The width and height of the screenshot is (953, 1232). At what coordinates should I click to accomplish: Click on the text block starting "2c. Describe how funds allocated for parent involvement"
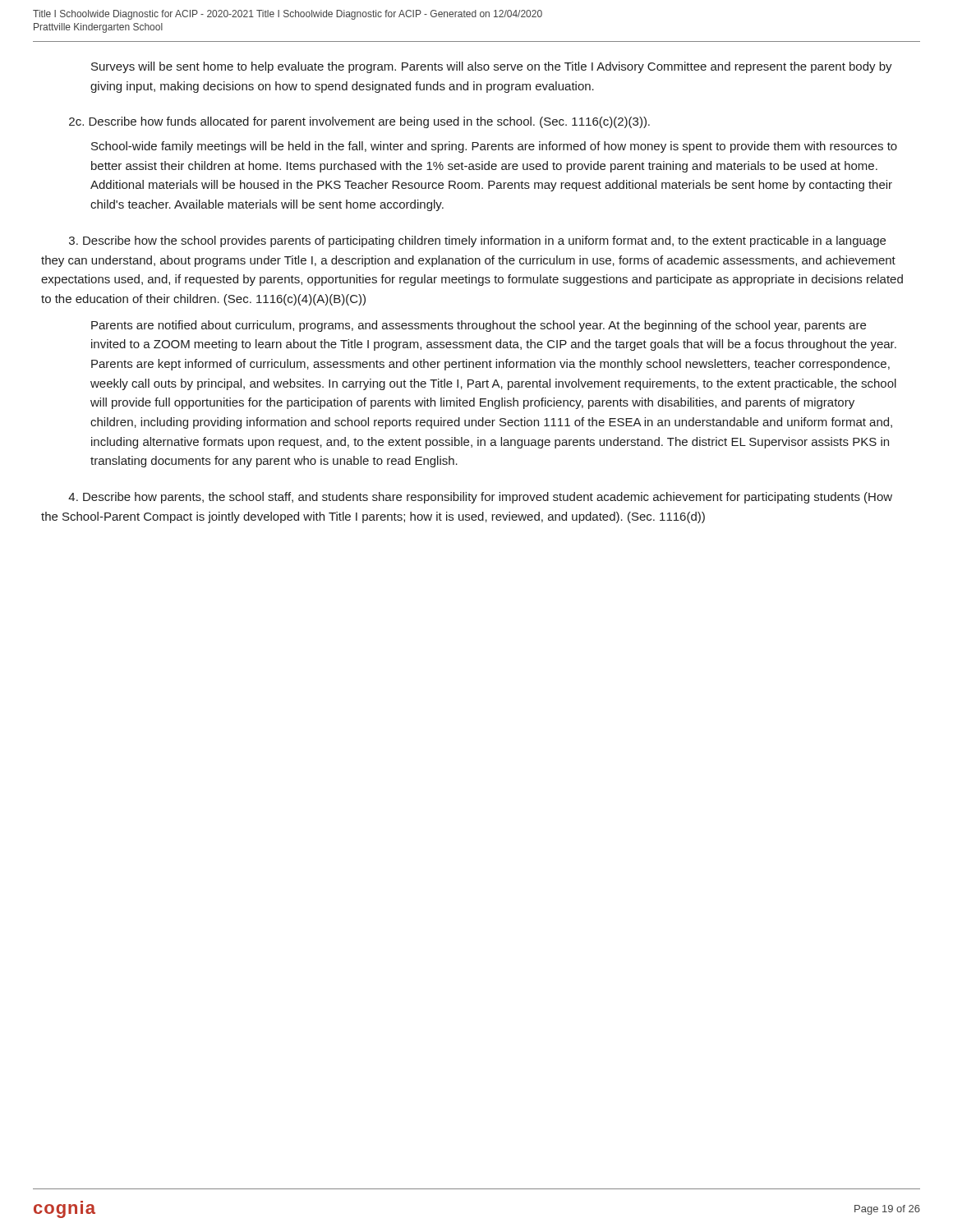point(346,121)
